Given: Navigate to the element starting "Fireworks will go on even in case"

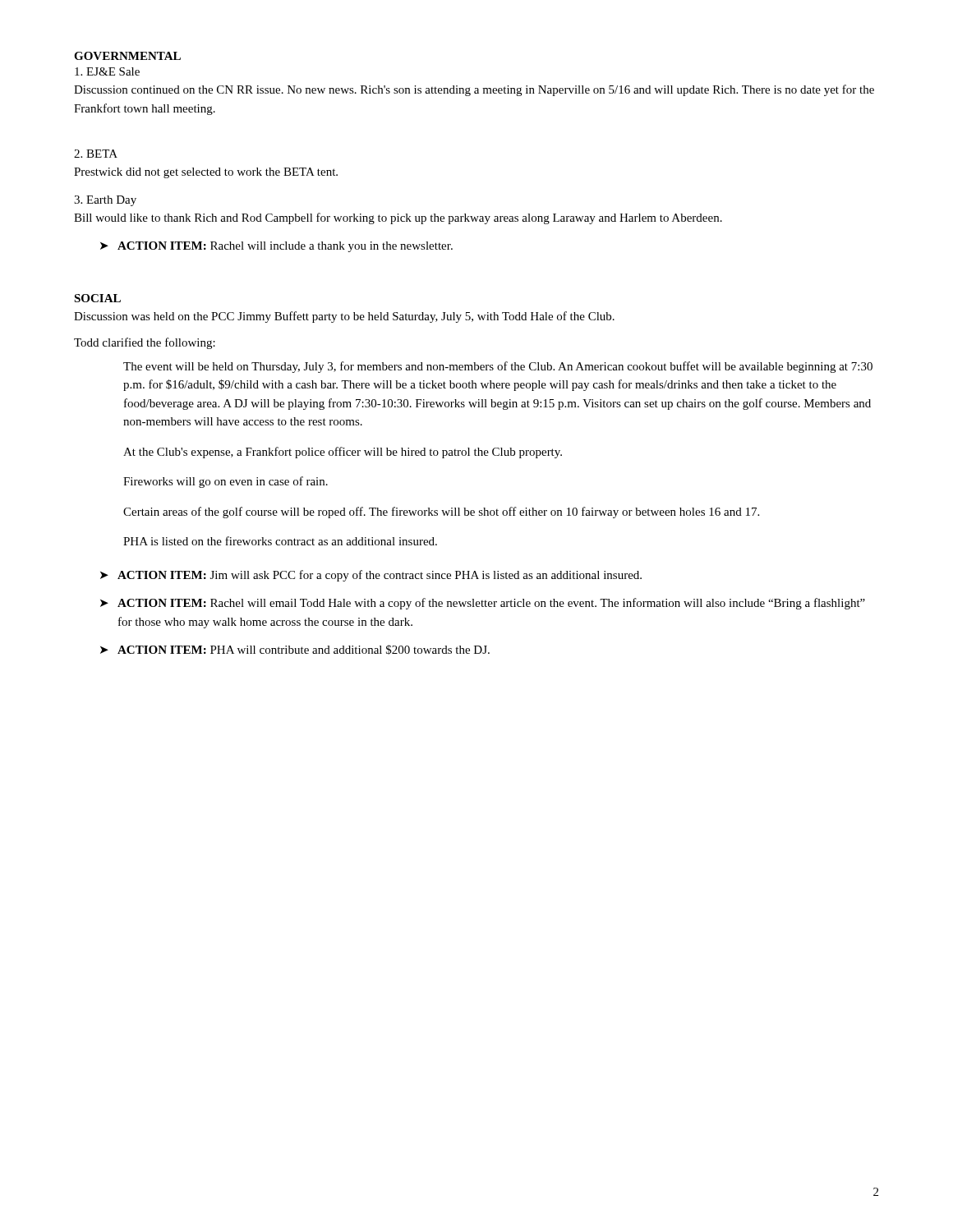Looking at the screenshot, I should pos(226,481).
